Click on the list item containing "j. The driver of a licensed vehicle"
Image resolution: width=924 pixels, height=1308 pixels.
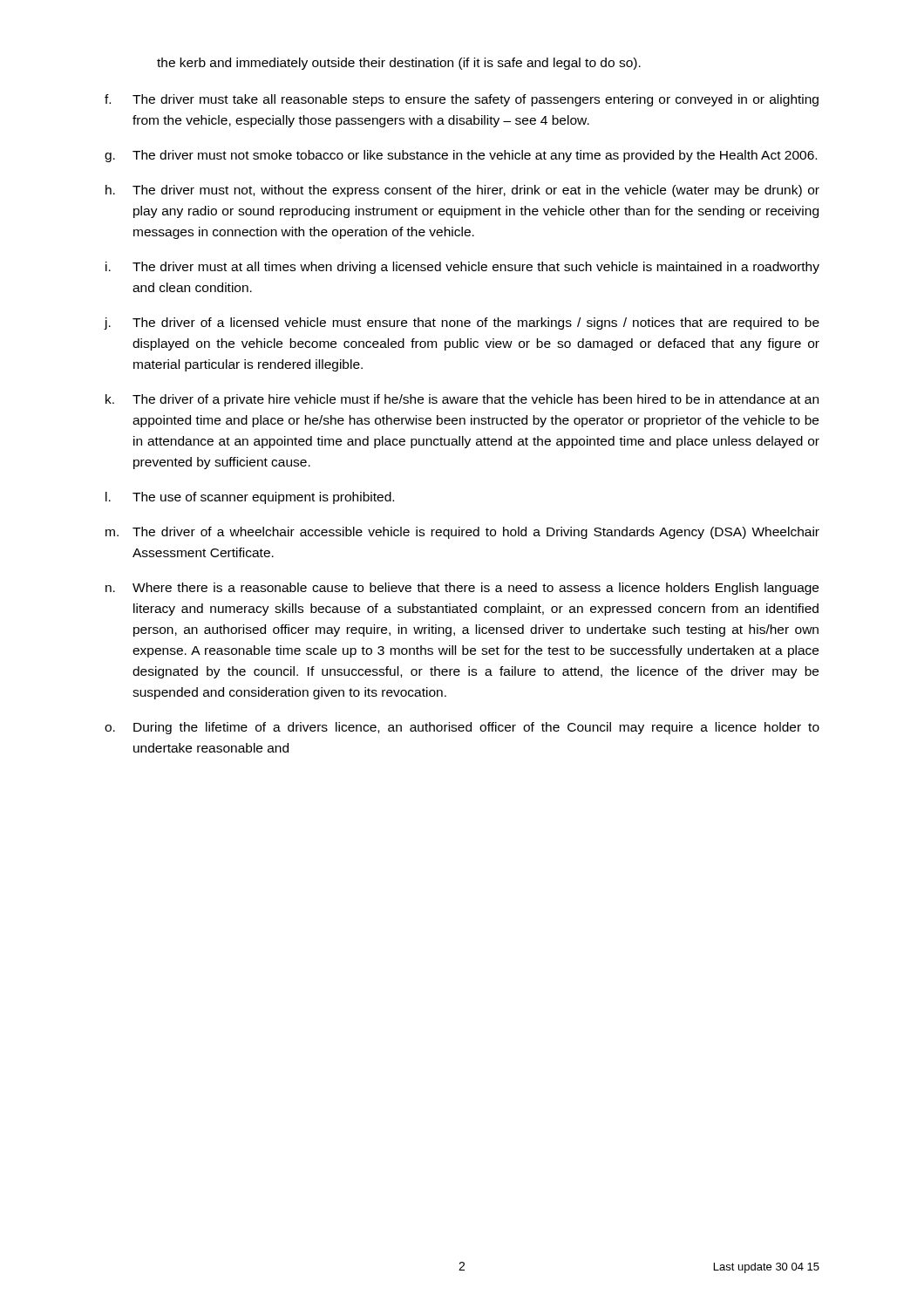462,344
